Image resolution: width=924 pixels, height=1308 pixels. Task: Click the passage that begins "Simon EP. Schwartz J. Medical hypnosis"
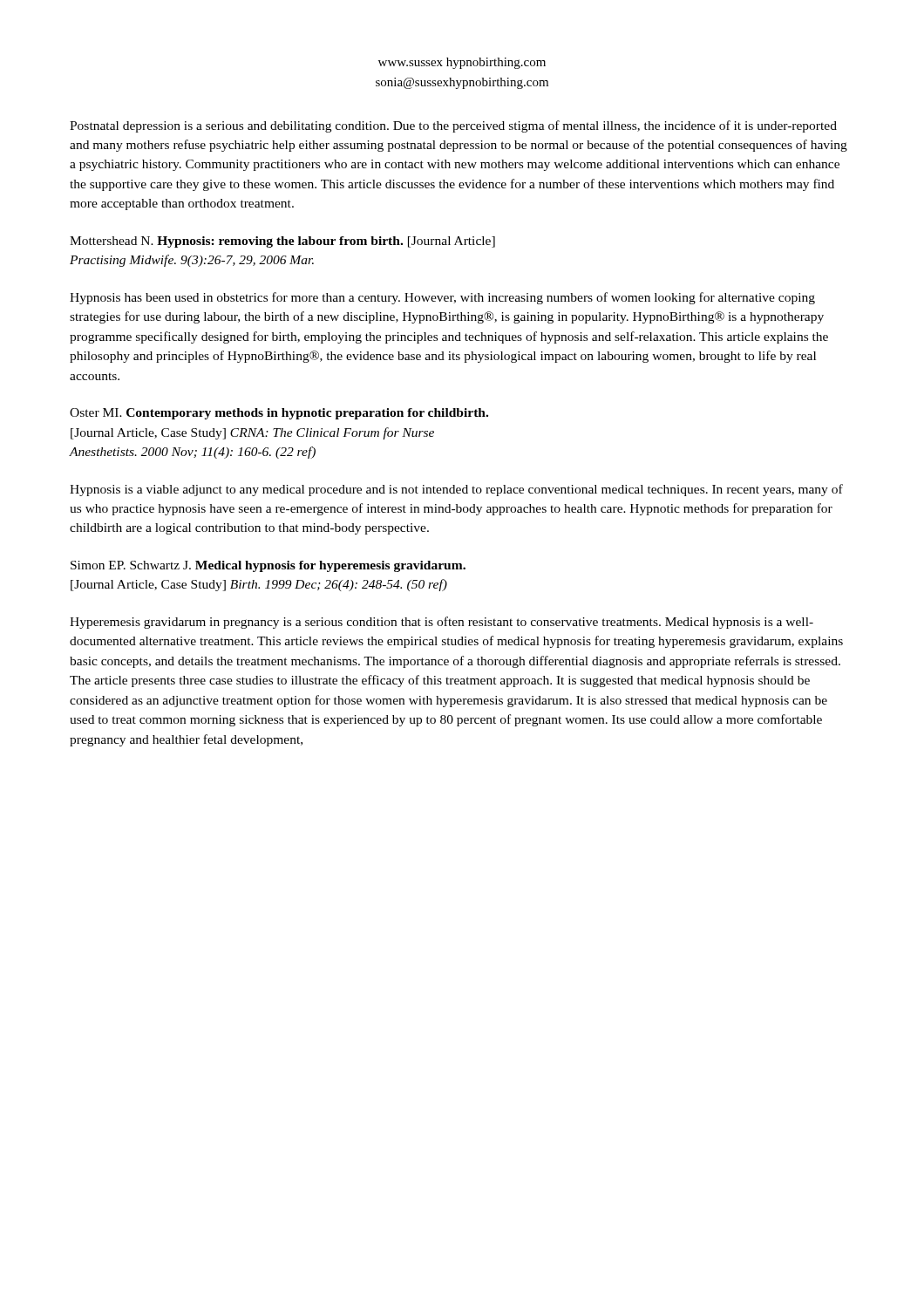[268, 574]
